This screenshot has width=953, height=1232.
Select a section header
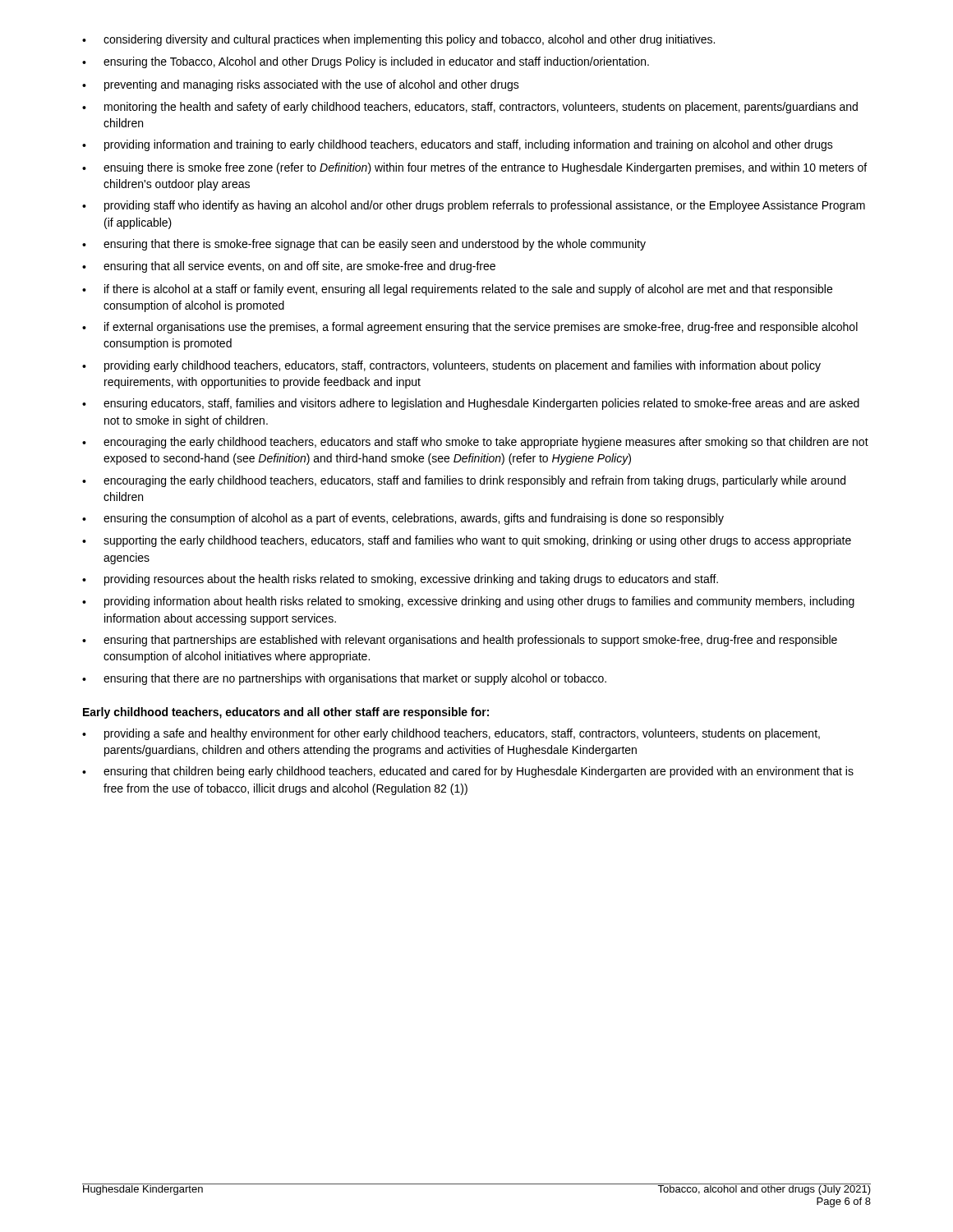tap(286, 712)
